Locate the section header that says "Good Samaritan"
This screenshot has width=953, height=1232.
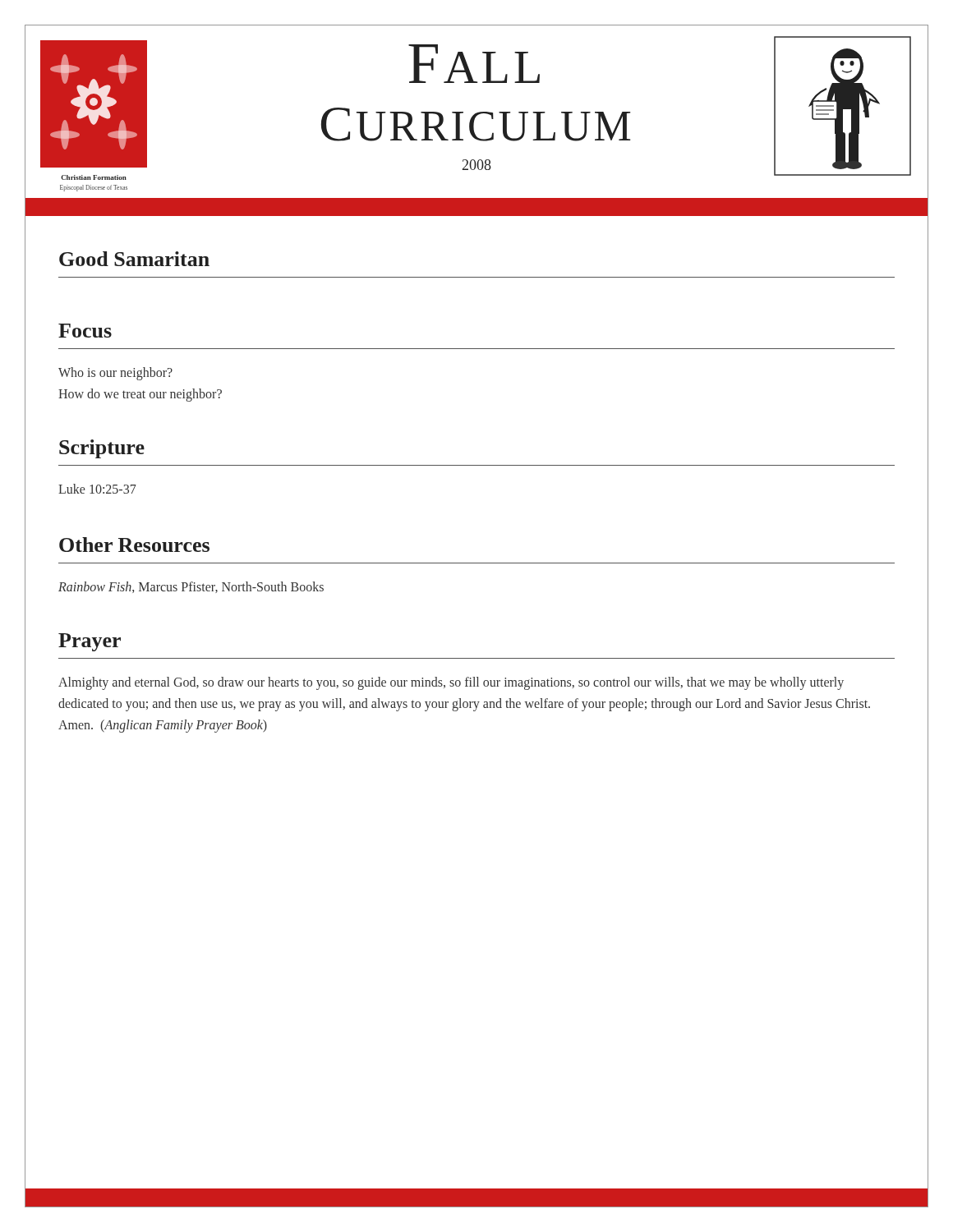(134, 259)
